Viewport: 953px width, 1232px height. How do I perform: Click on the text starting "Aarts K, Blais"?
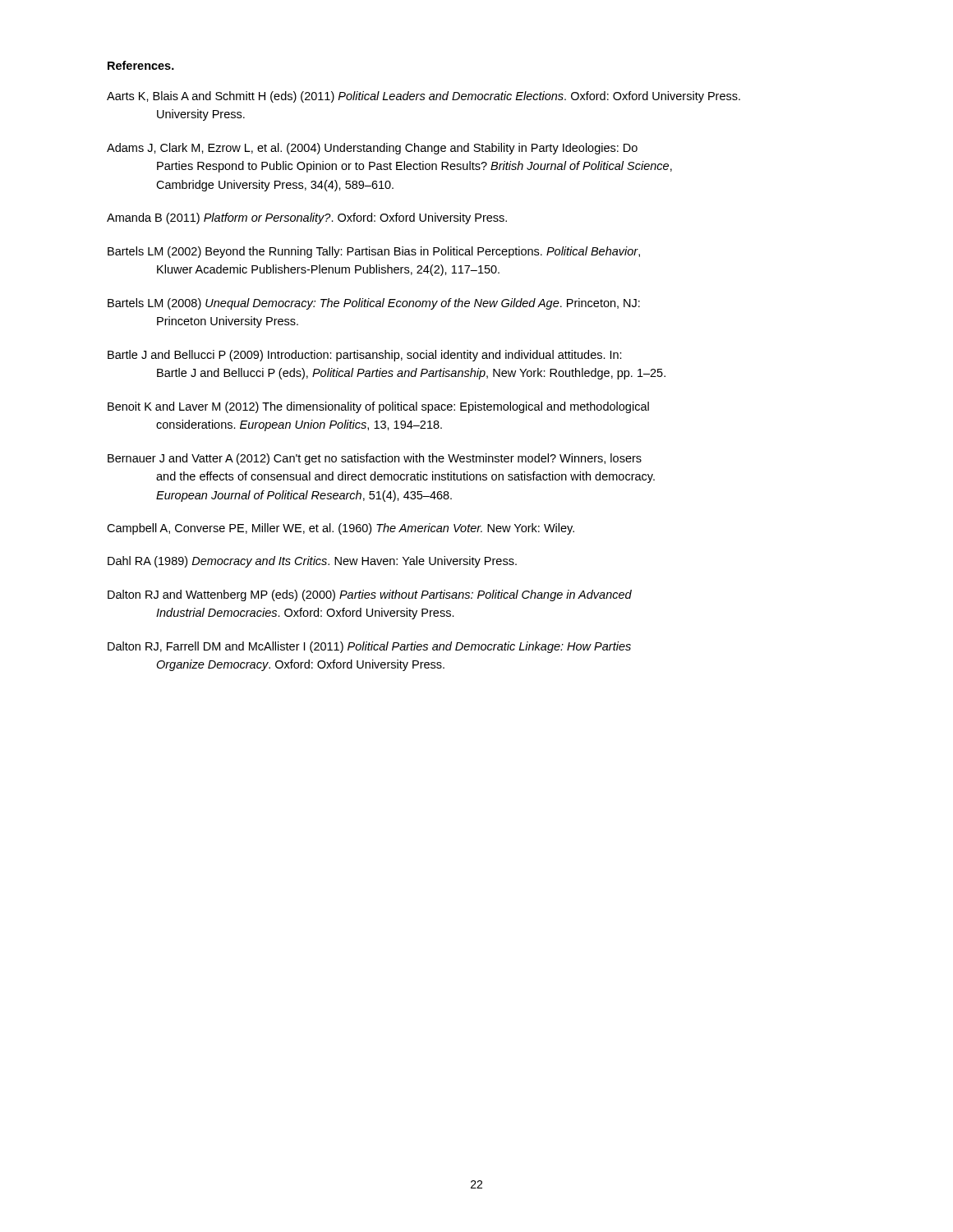[x=476, y=107]
